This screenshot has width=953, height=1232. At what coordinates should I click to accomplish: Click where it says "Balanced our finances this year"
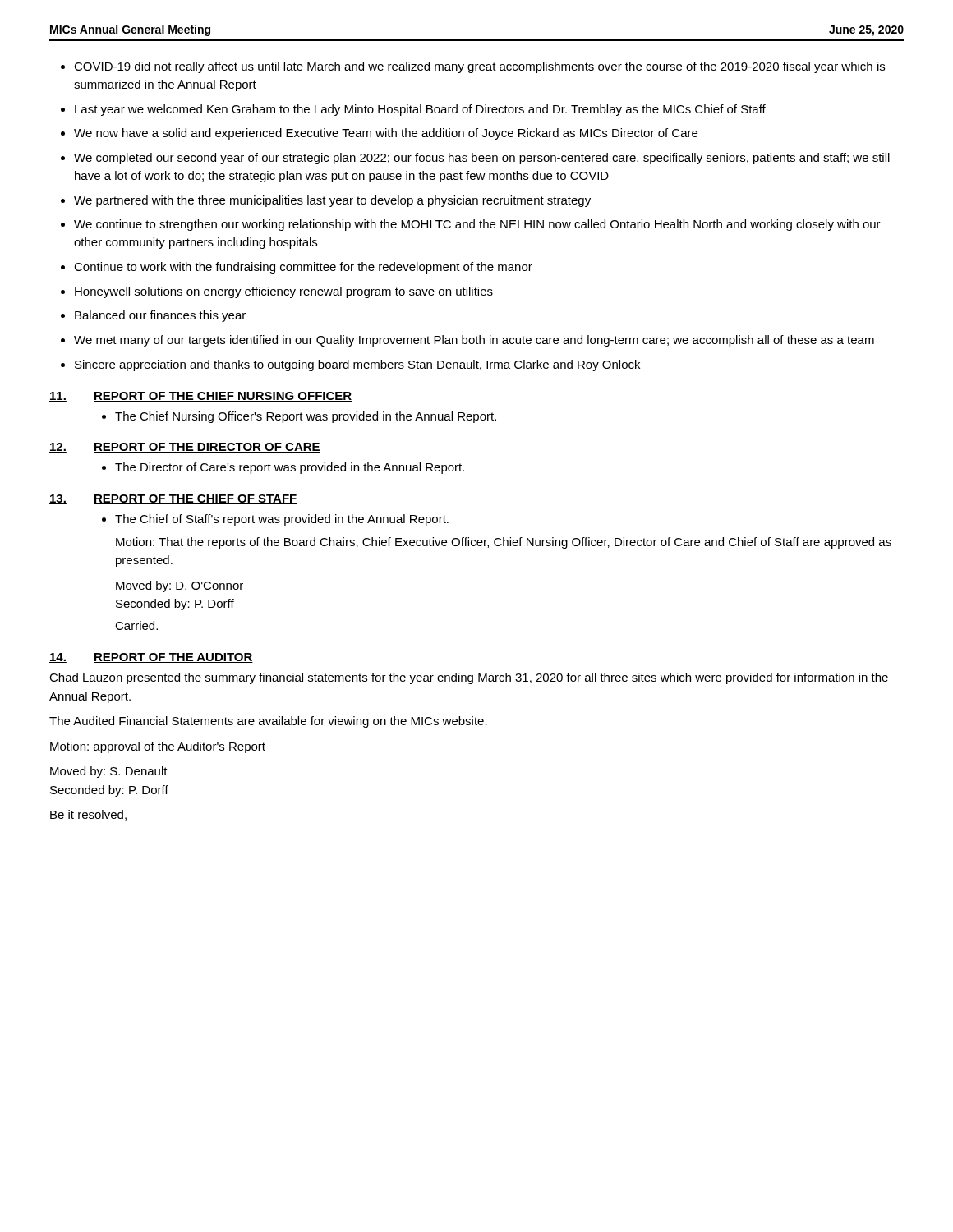(160, 316)
